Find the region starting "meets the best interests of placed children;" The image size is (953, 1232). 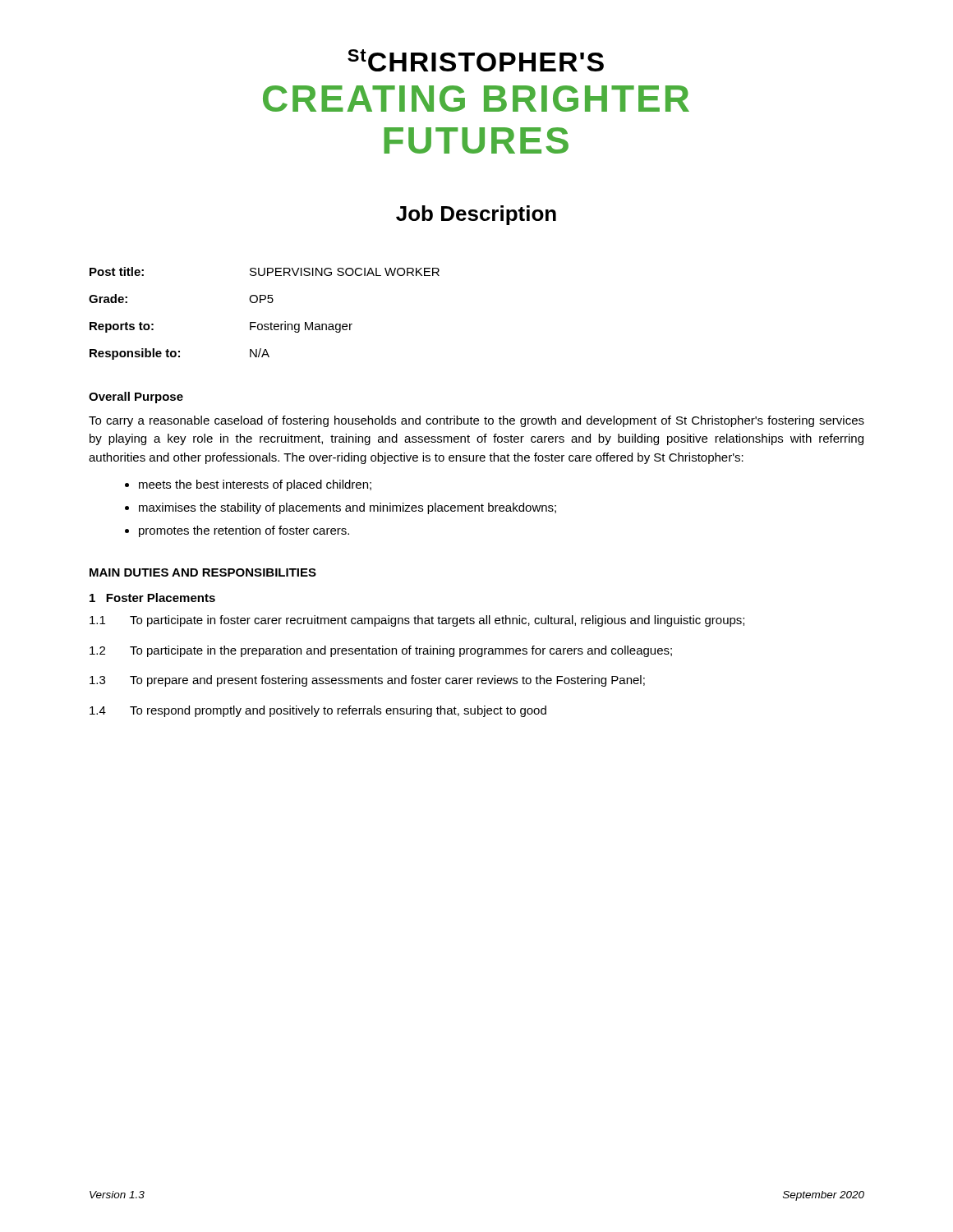pyautogui.click(x=255, y=484)
